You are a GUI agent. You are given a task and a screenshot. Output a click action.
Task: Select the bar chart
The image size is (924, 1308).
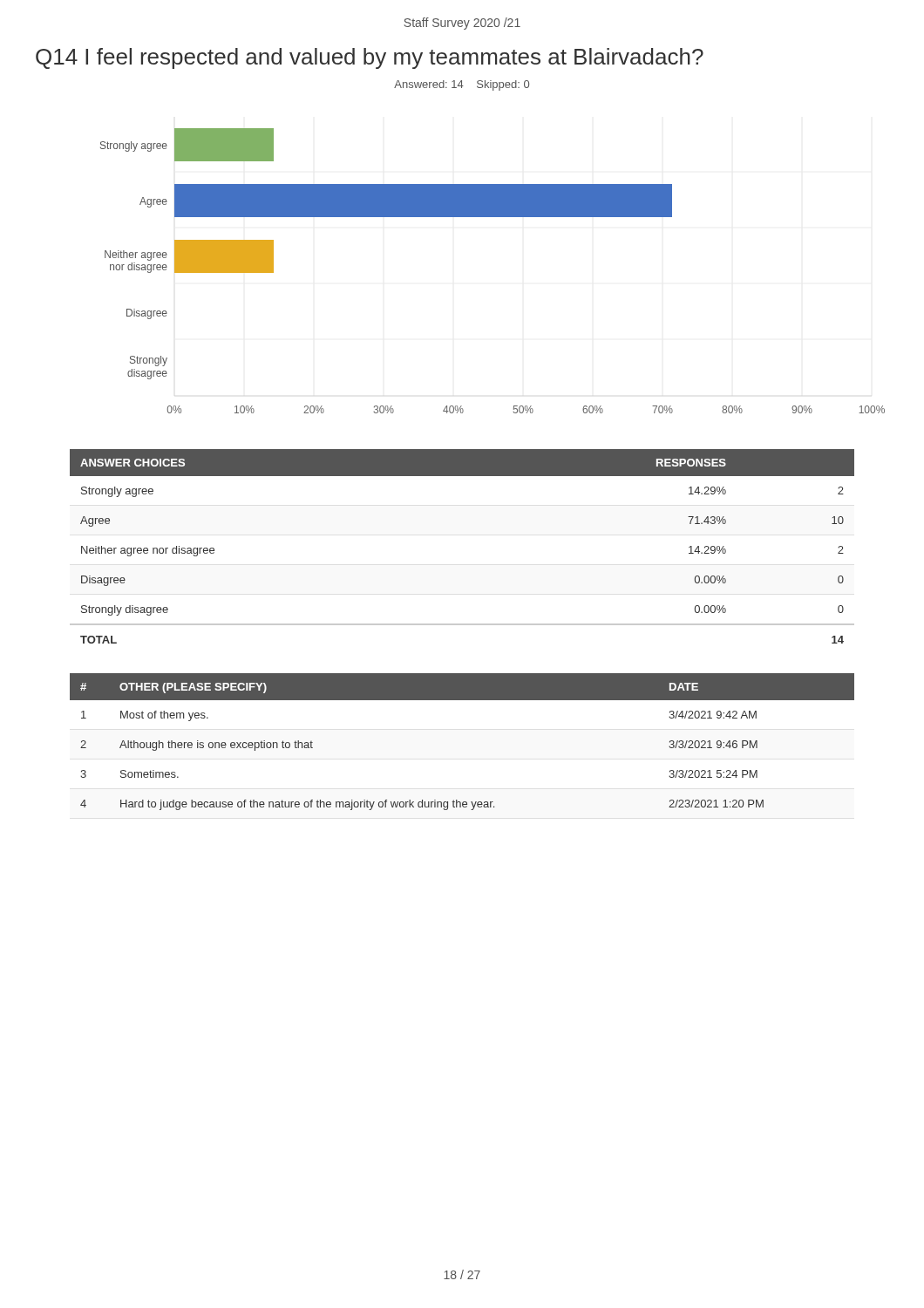[462, 266]
